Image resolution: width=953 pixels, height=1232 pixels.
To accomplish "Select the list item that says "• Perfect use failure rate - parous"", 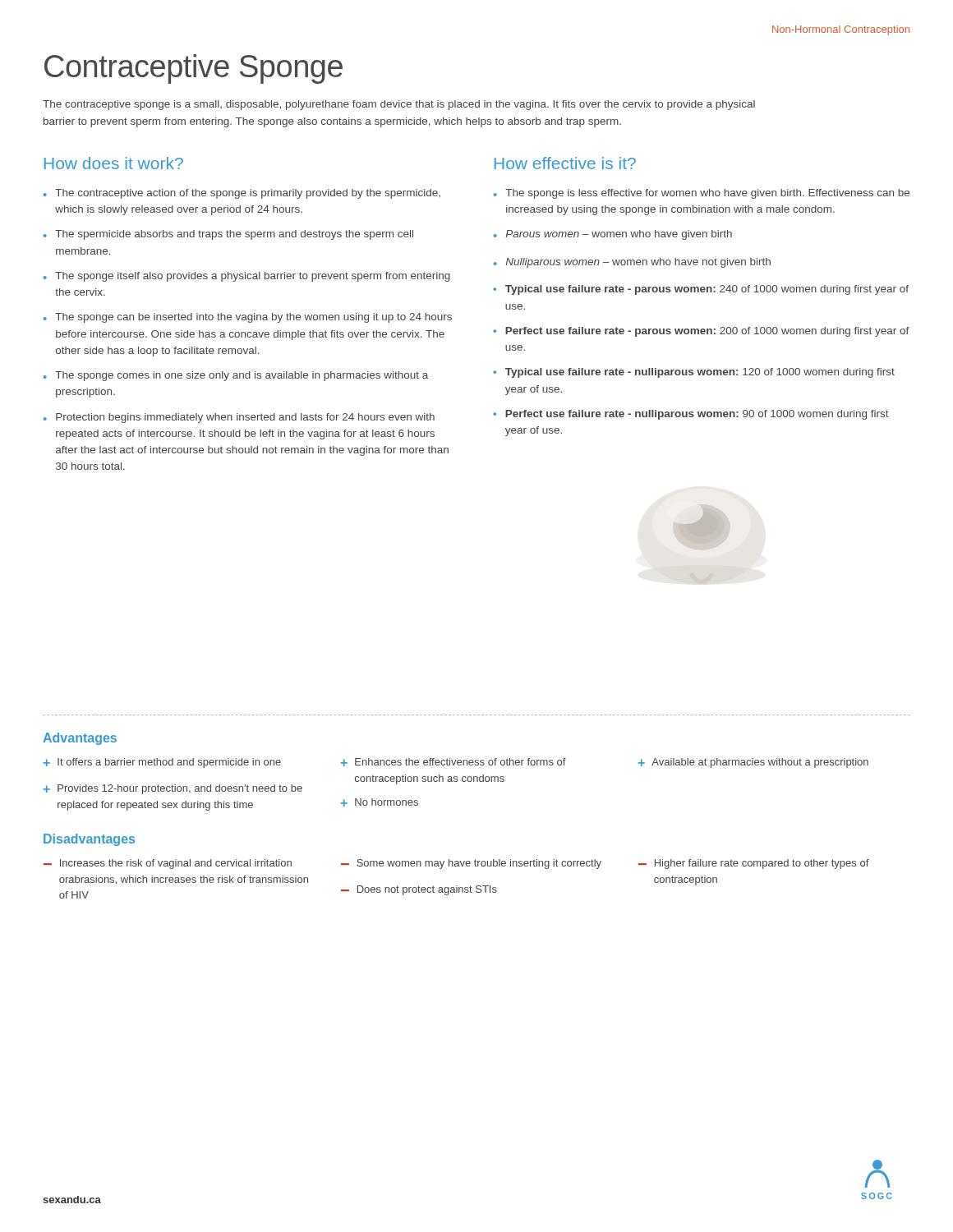I will pos(702,339).
